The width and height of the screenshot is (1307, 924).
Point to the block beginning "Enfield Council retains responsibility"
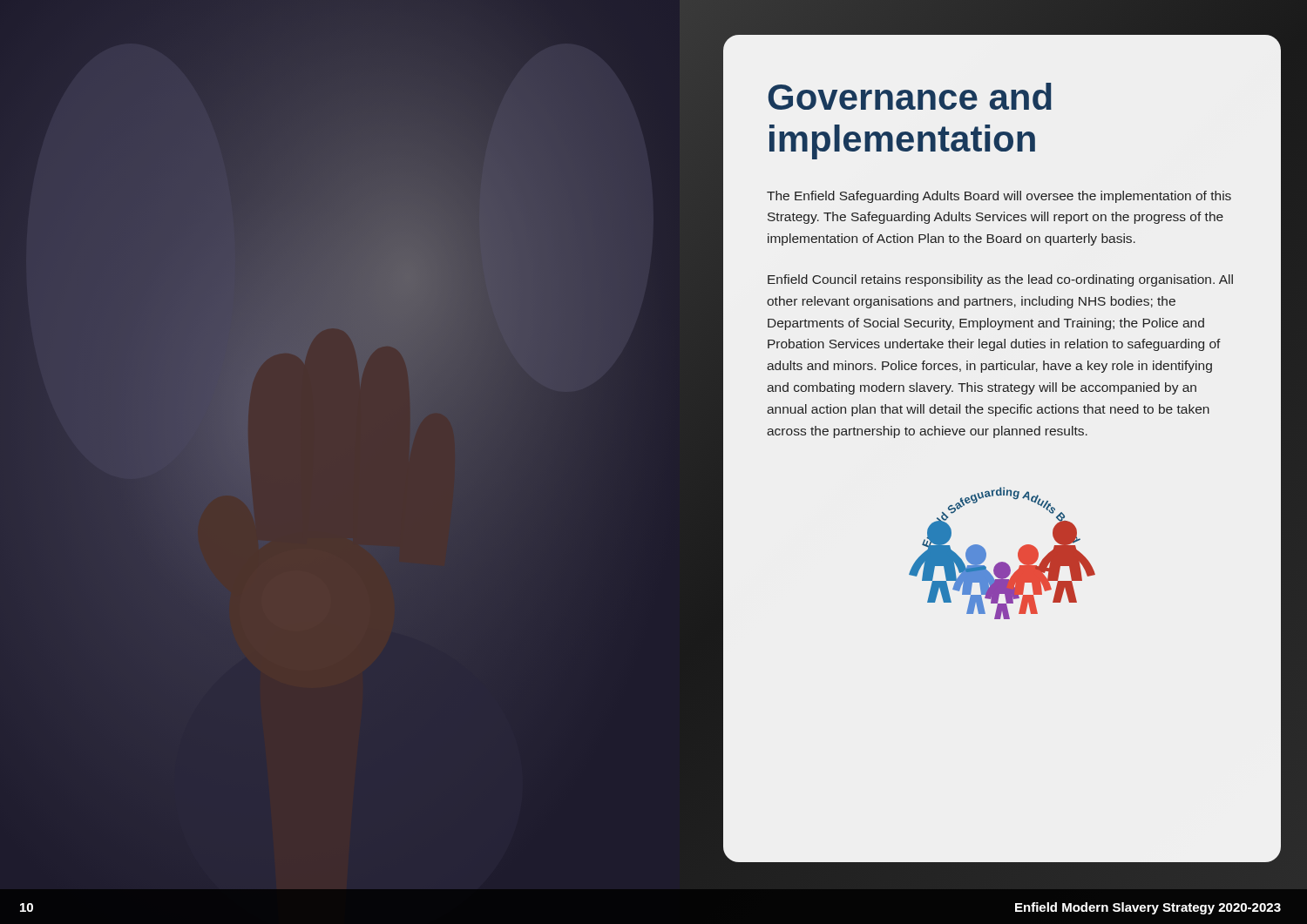click(1000, 355)
